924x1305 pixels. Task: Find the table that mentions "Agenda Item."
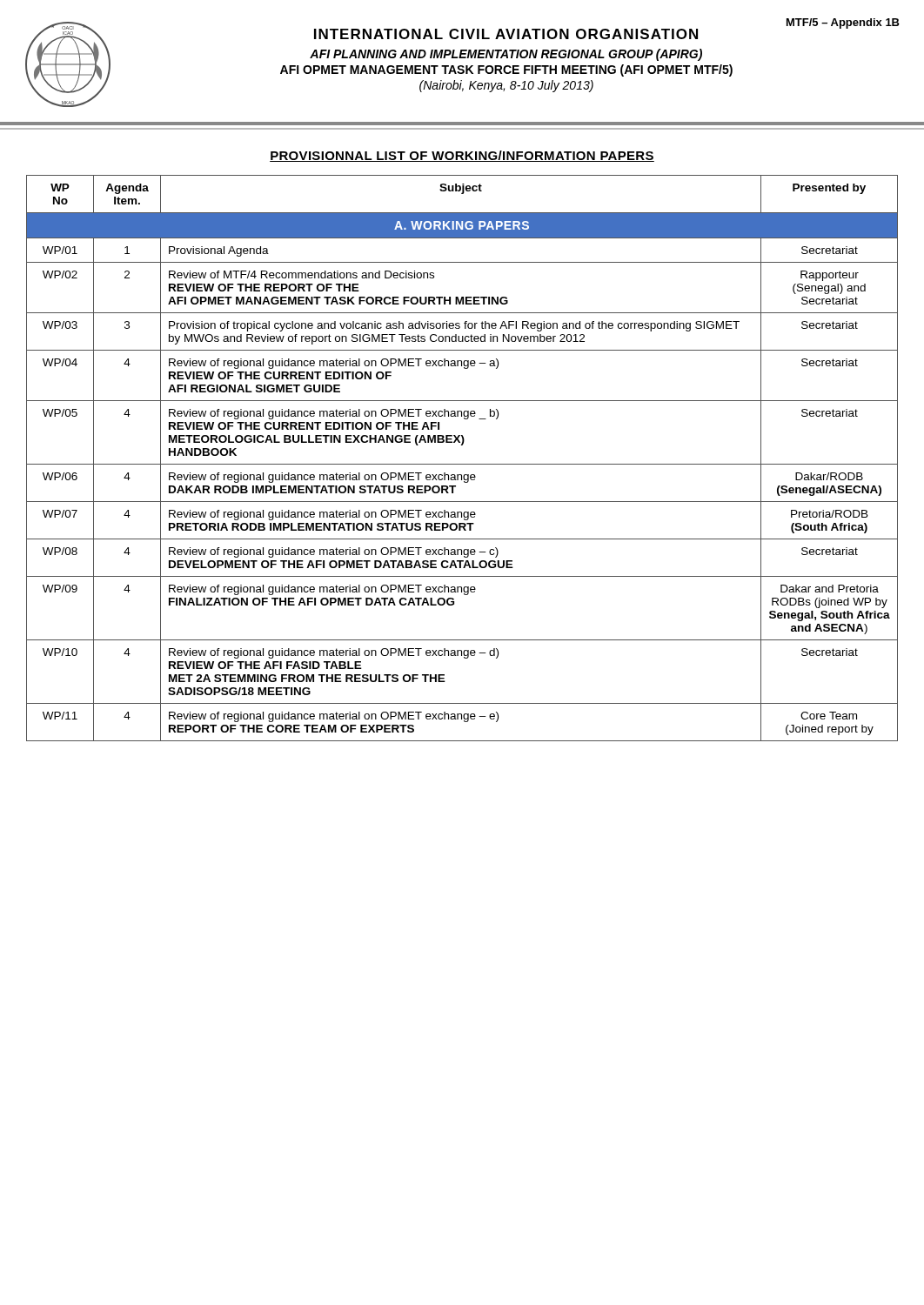click(462, 458)
